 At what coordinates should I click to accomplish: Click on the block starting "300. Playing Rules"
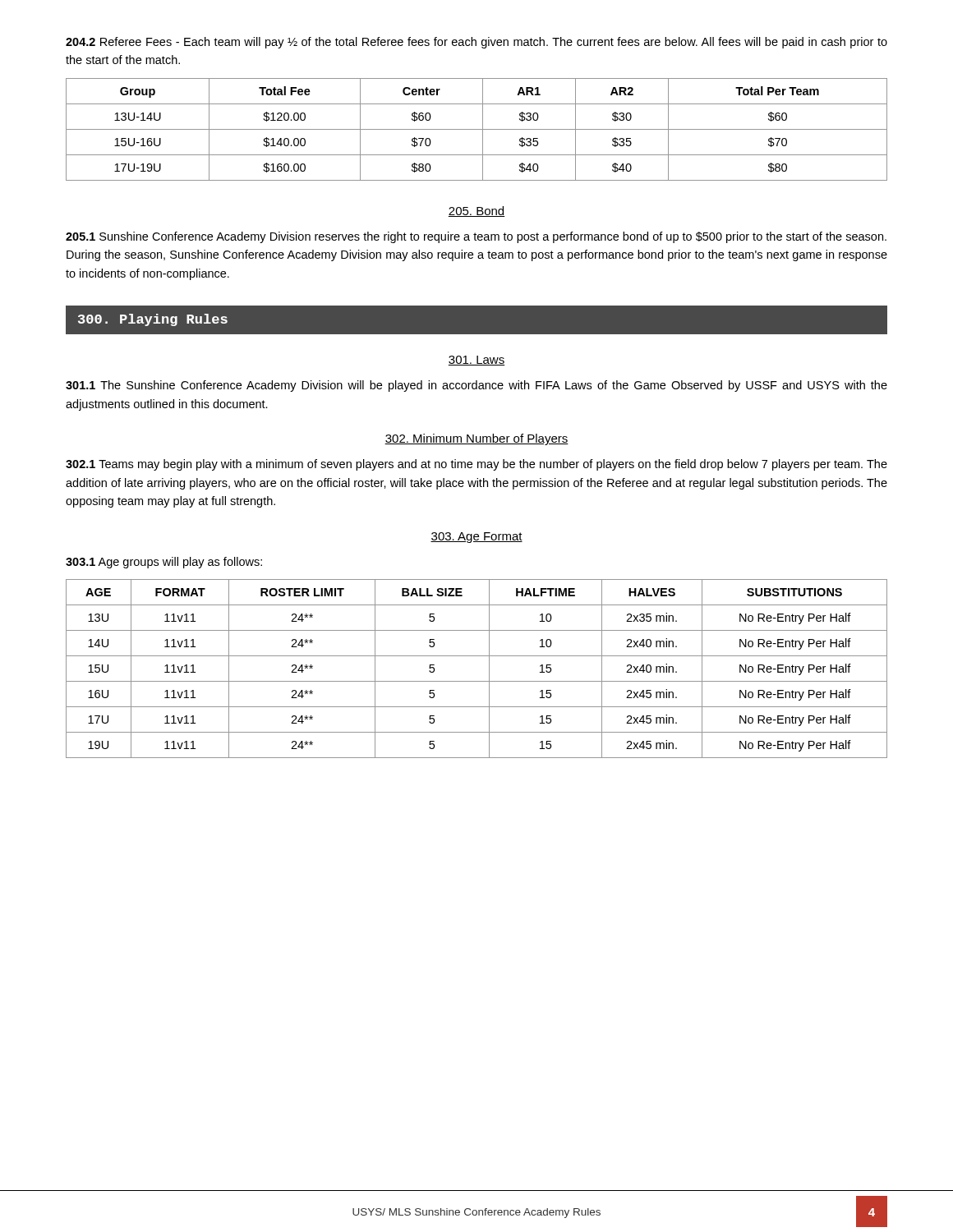[x=153, y=320]
